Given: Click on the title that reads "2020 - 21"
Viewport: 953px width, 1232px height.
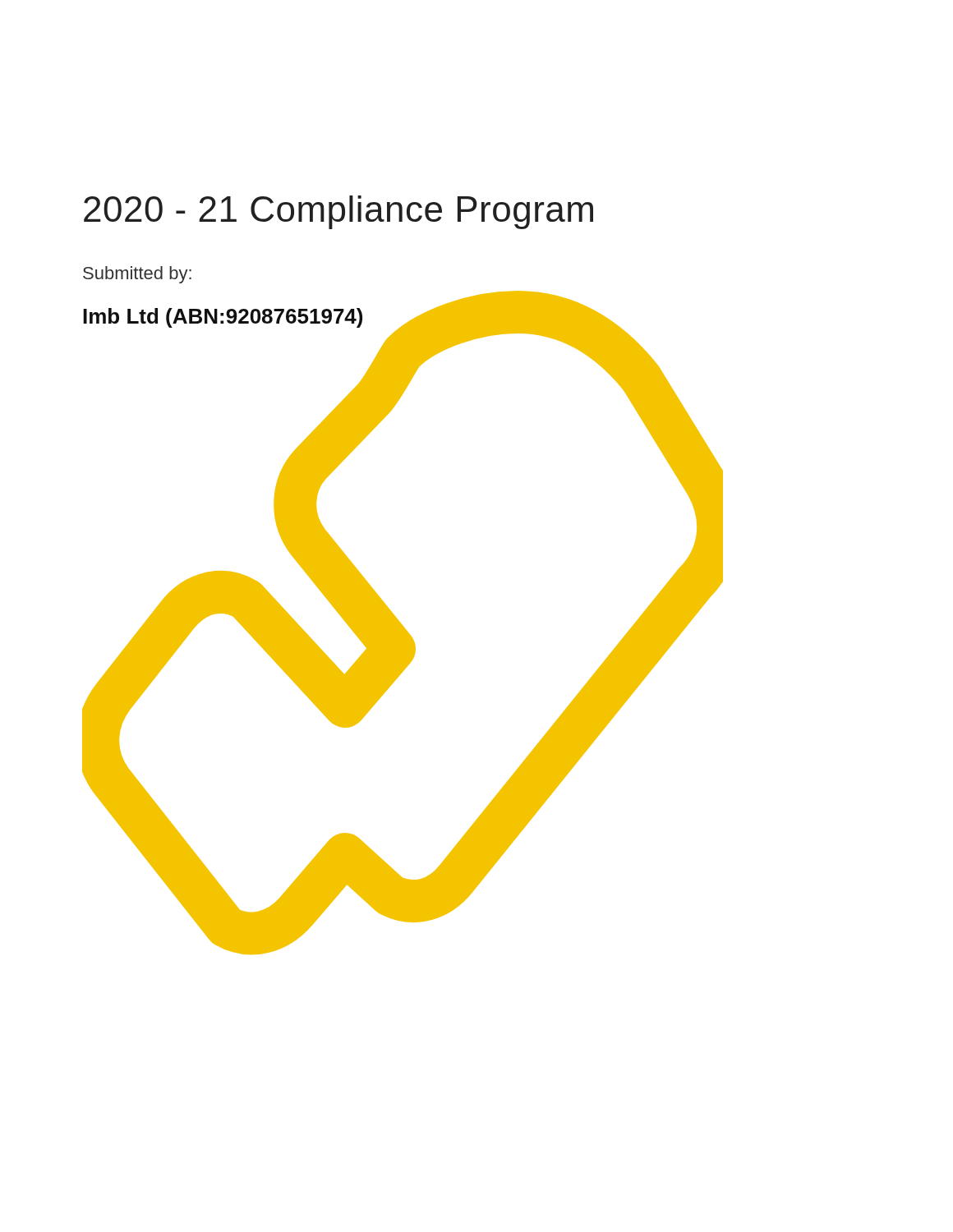Looking at the screenshot, I should click(x=339, y=209).
